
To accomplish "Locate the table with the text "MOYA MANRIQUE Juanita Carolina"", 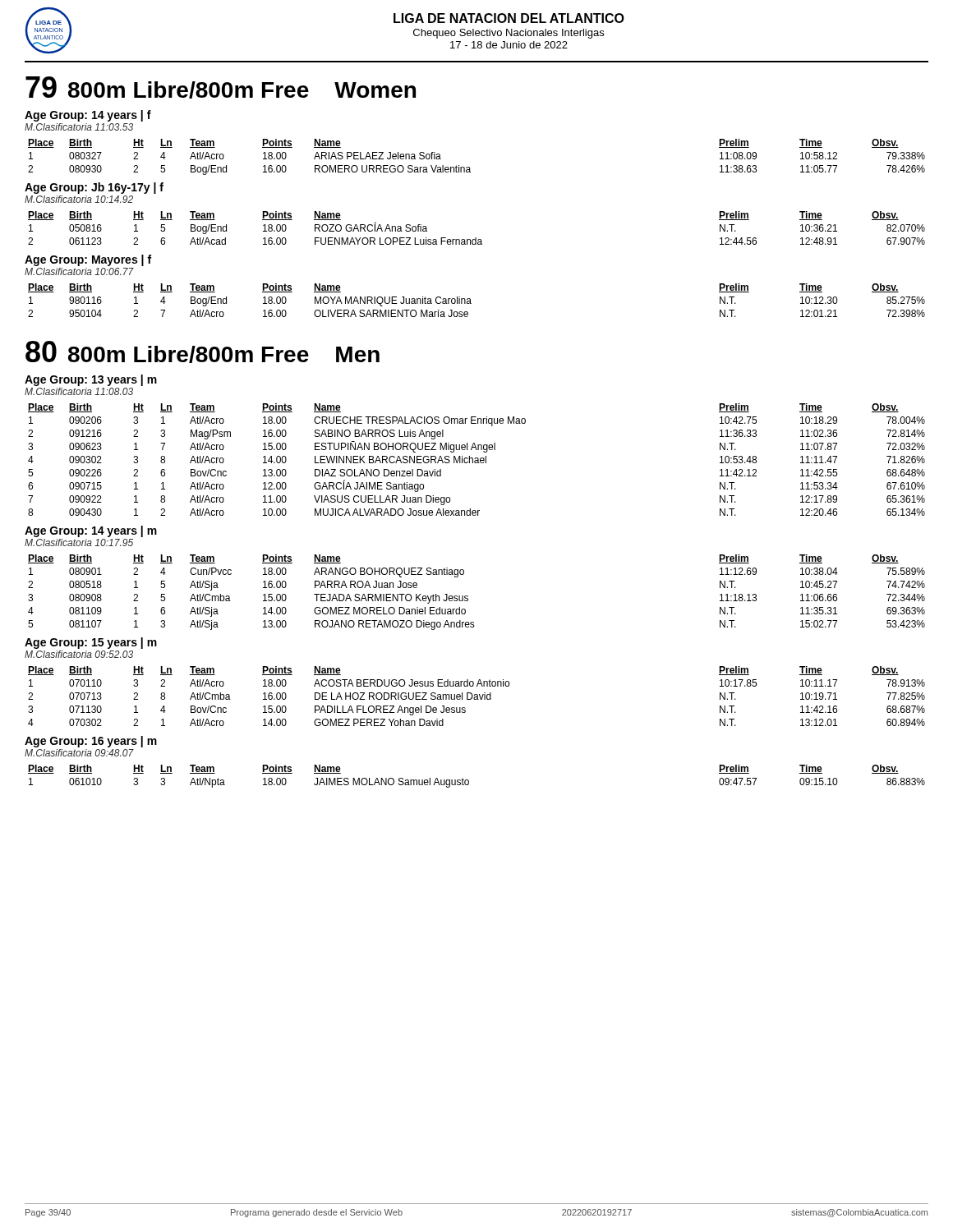I will [476, 301].
